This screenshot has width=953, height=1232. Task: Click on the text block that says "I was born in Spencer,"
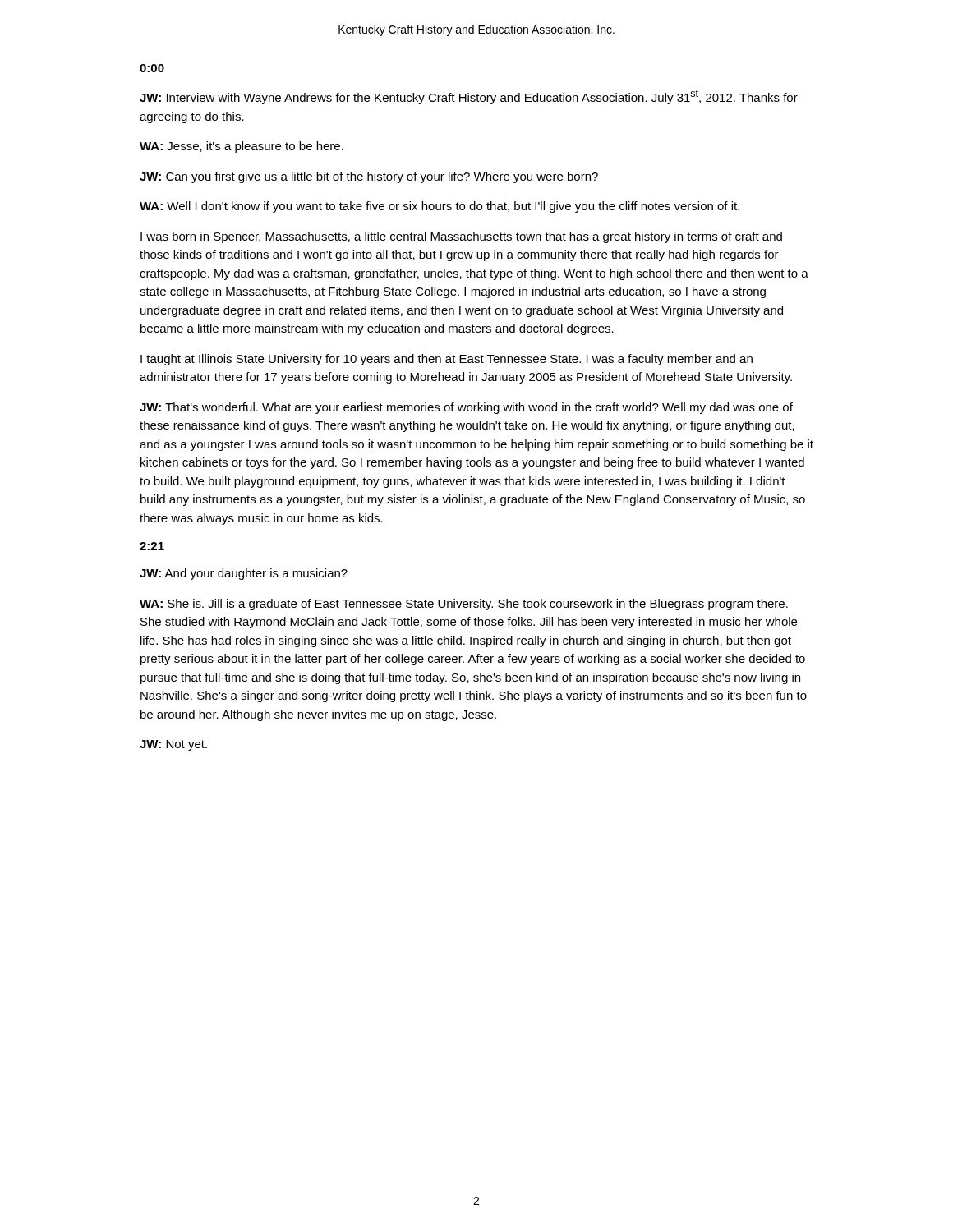[474, 282]
